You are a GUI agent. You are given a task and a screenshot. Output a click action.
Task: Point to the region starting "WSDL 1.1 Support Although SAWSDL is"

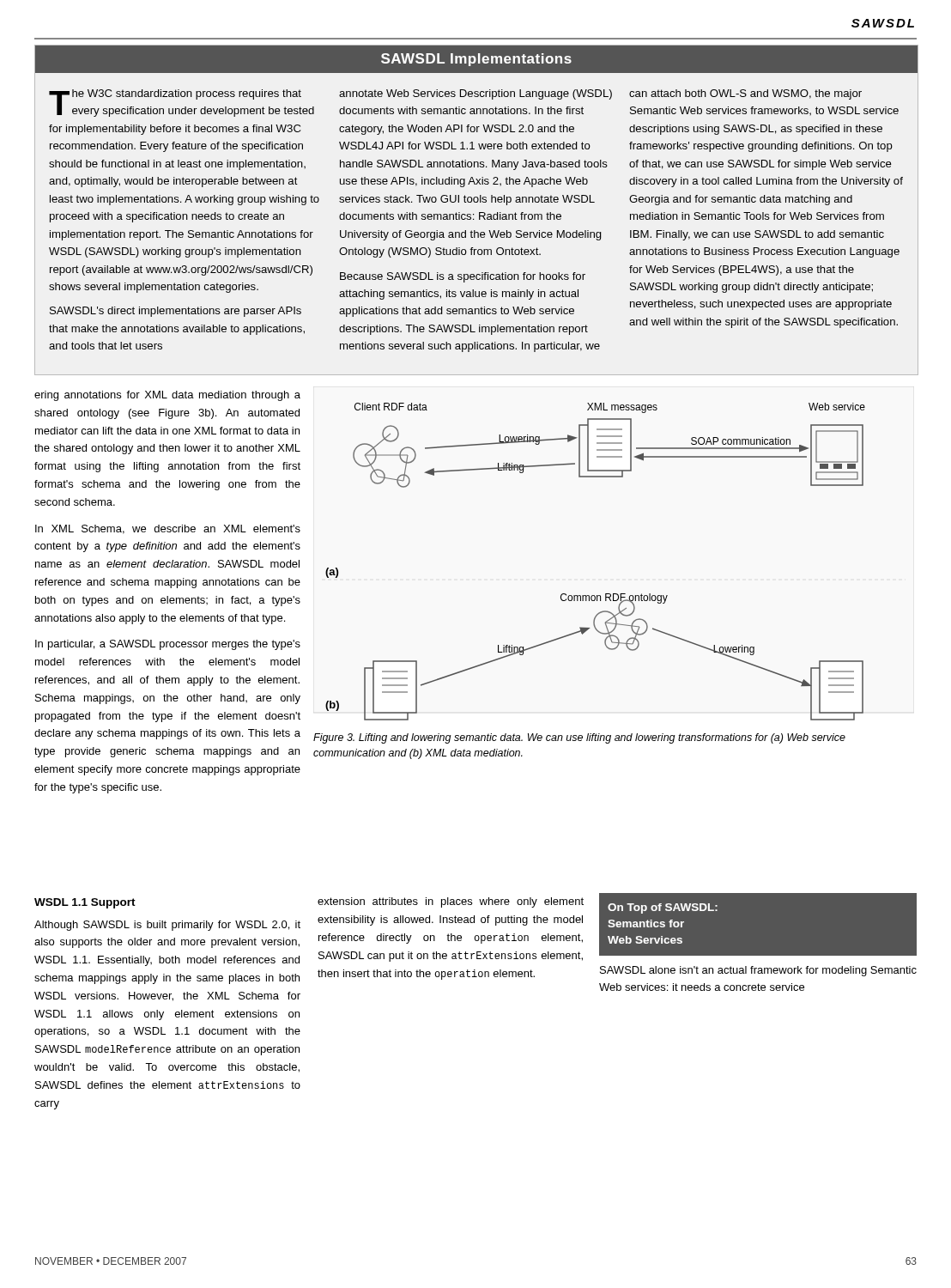[x=167, y=1003]
